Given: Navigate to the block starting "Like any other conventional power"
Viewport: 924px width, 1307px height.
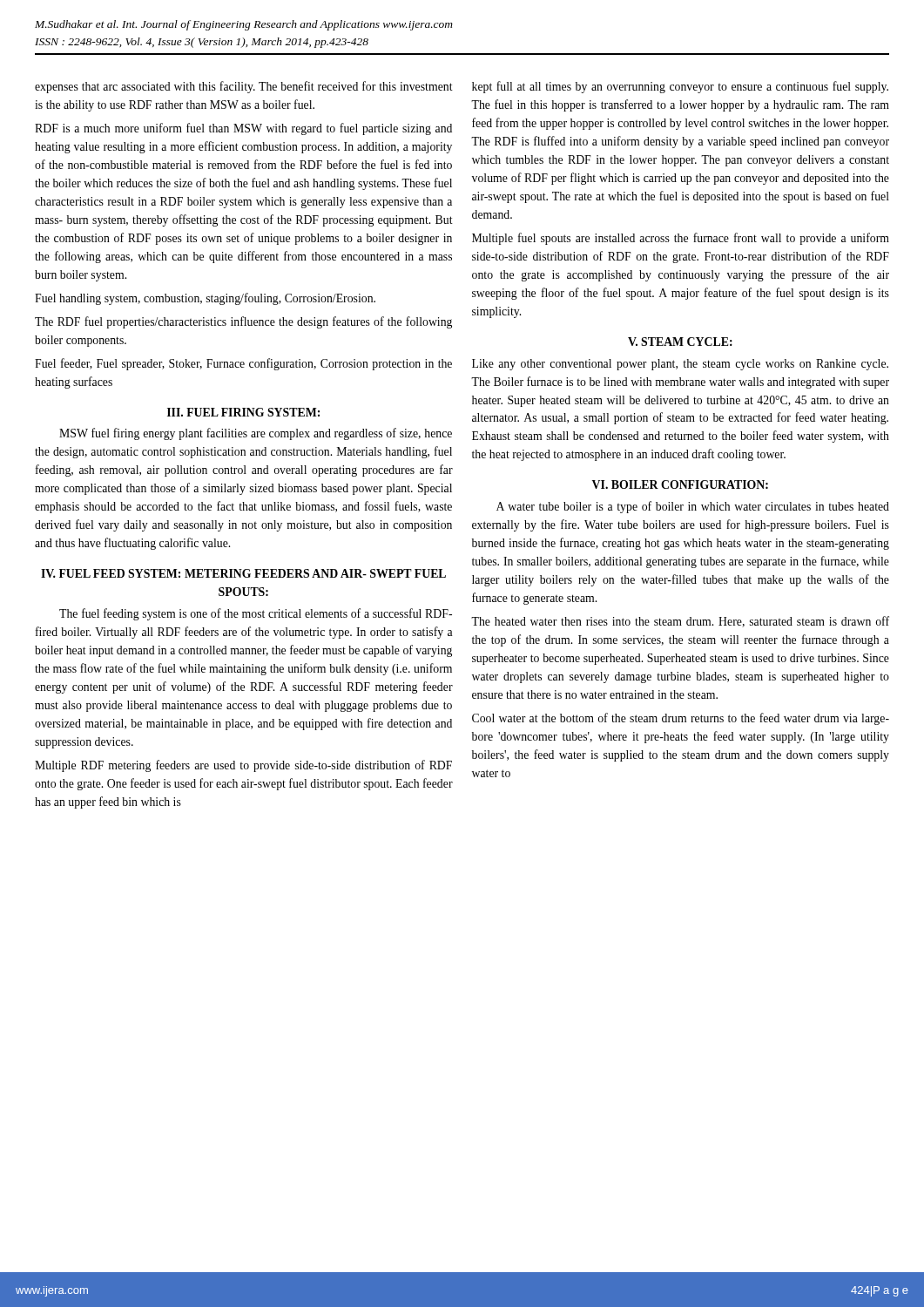Looking at the screenshot, I should pos(680,410).
